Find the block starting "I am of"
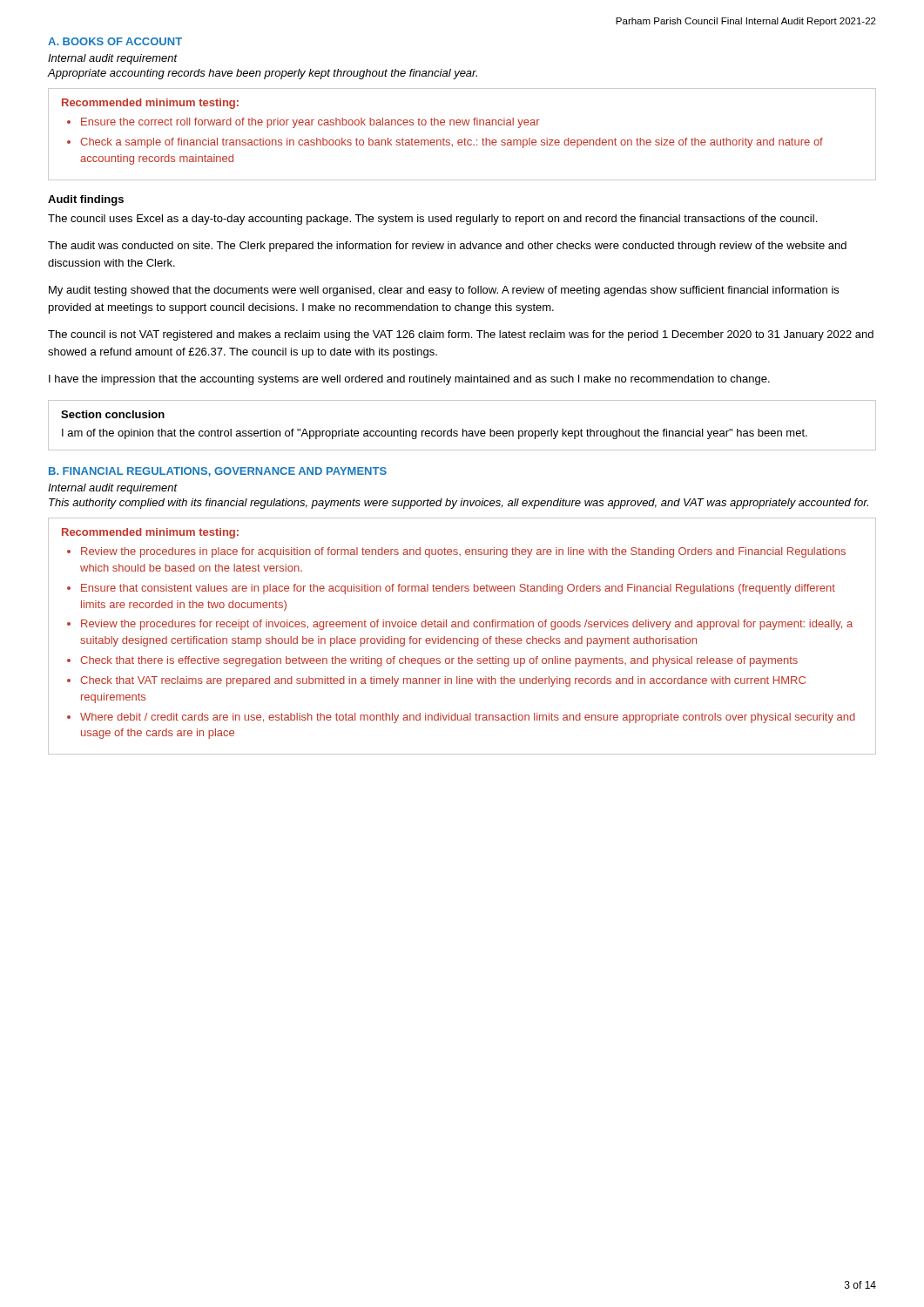 point(434,432)
